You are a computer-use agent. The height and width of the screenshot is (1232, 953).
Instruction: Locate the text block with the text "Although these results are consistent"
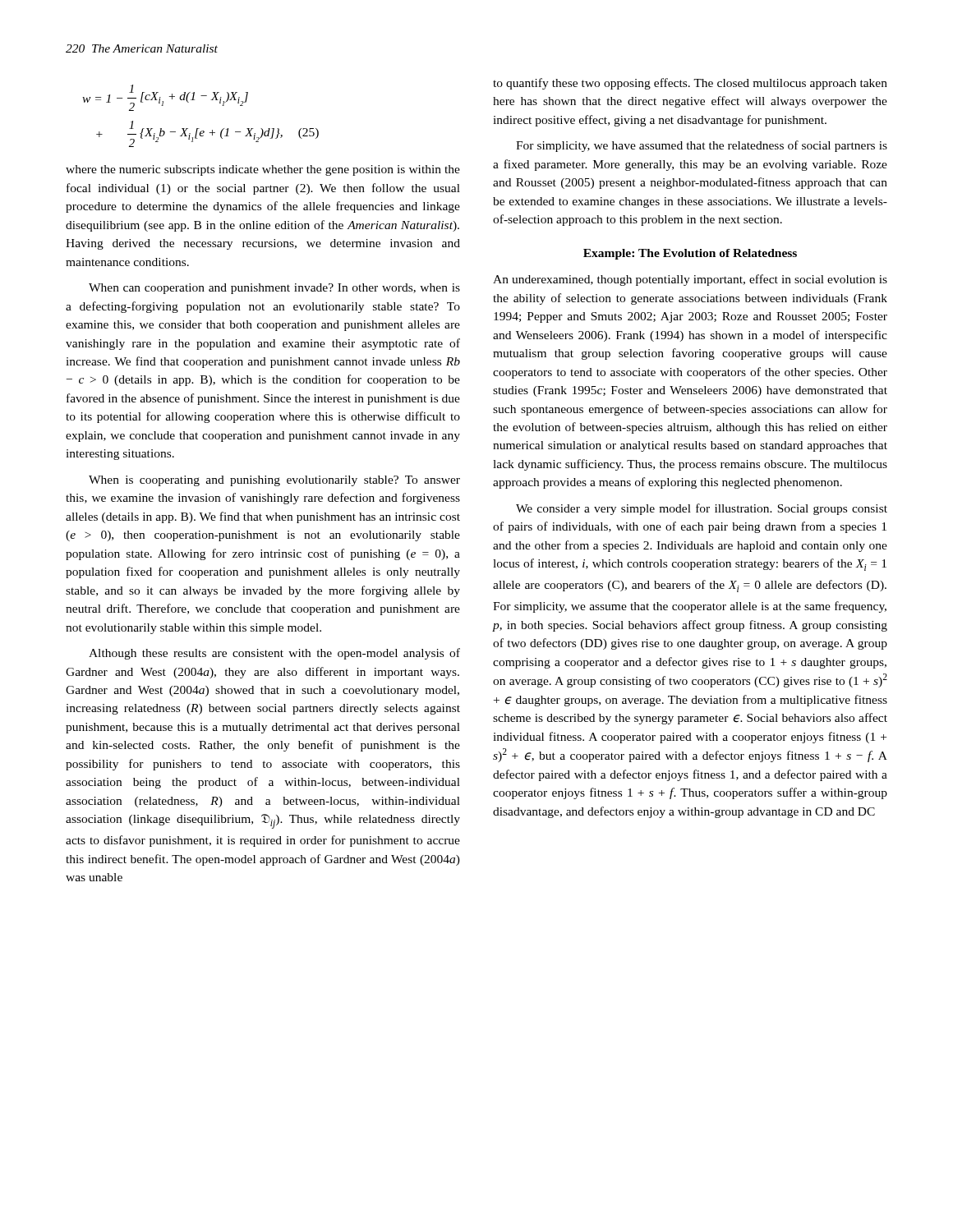[x=263, y=765]
